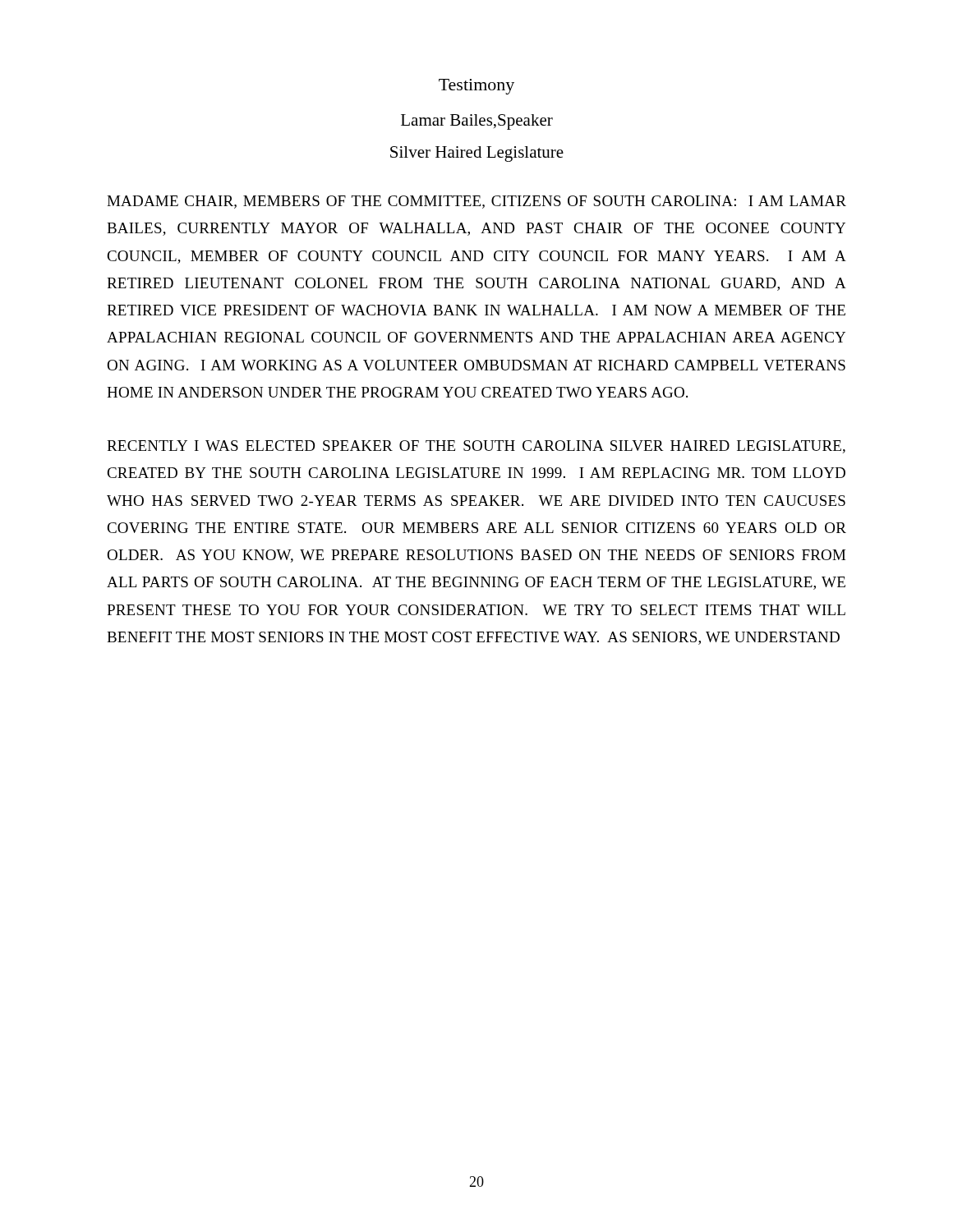Image resolution: width=953 pixels, height=1232 pixels.
Task: Click on the text starting "MADAME CHAIR, MEMBERS OF THE COMMITTEE,"
Action: [476, 296]
